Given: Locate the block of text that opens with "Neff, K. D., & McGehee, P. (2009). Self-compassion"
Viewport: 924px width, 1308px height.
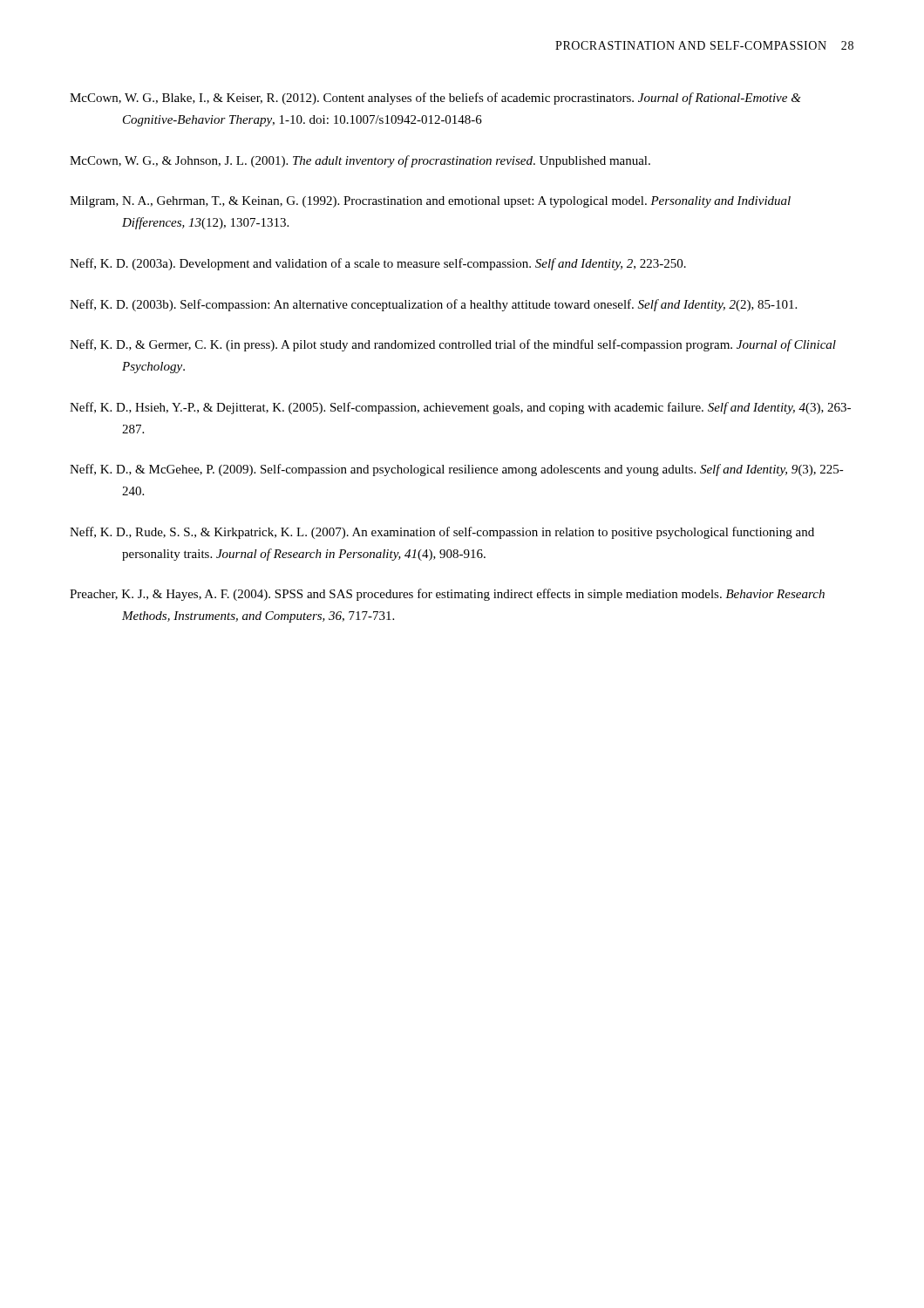Looking at the screenshot, I should 457,480.
